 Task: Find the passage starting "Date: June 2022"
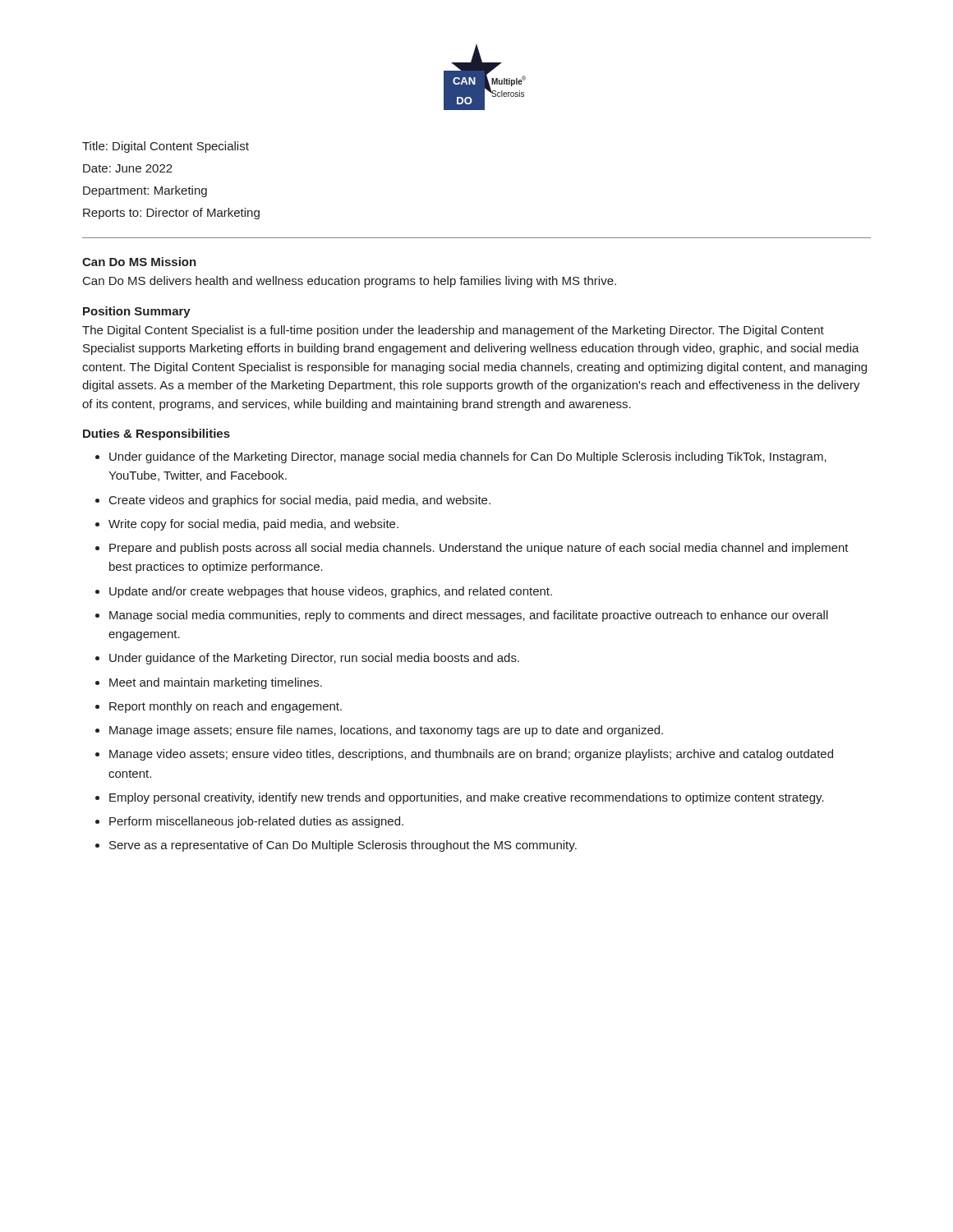(127, 168)
